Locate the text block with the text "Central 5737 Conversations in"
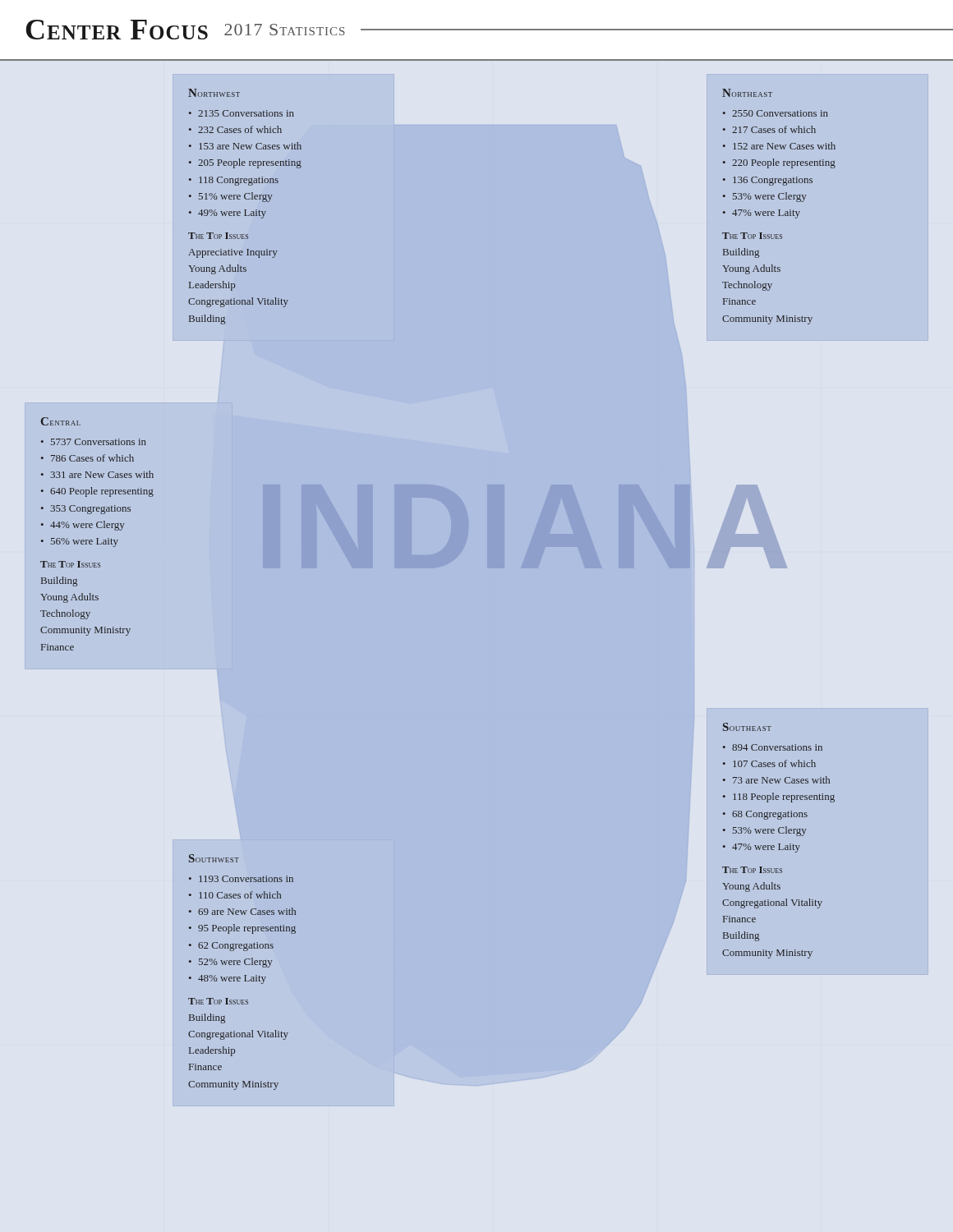 (x=129, y=535)
